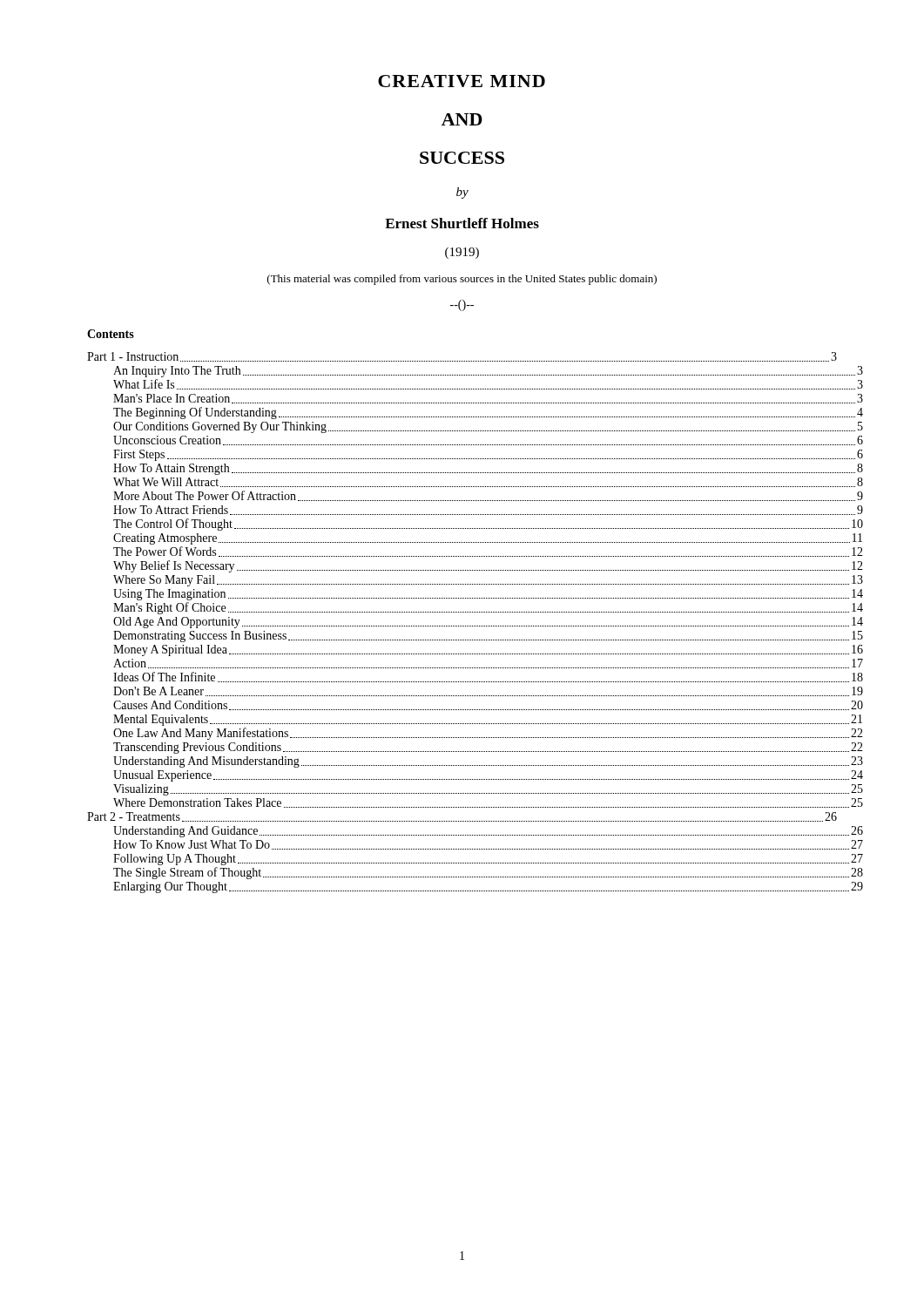This screenshot has height=1307, width=924.
Task: Find the text block starting "Ernest Shurtleff Holmes"
Action: [x=462, y=224]
